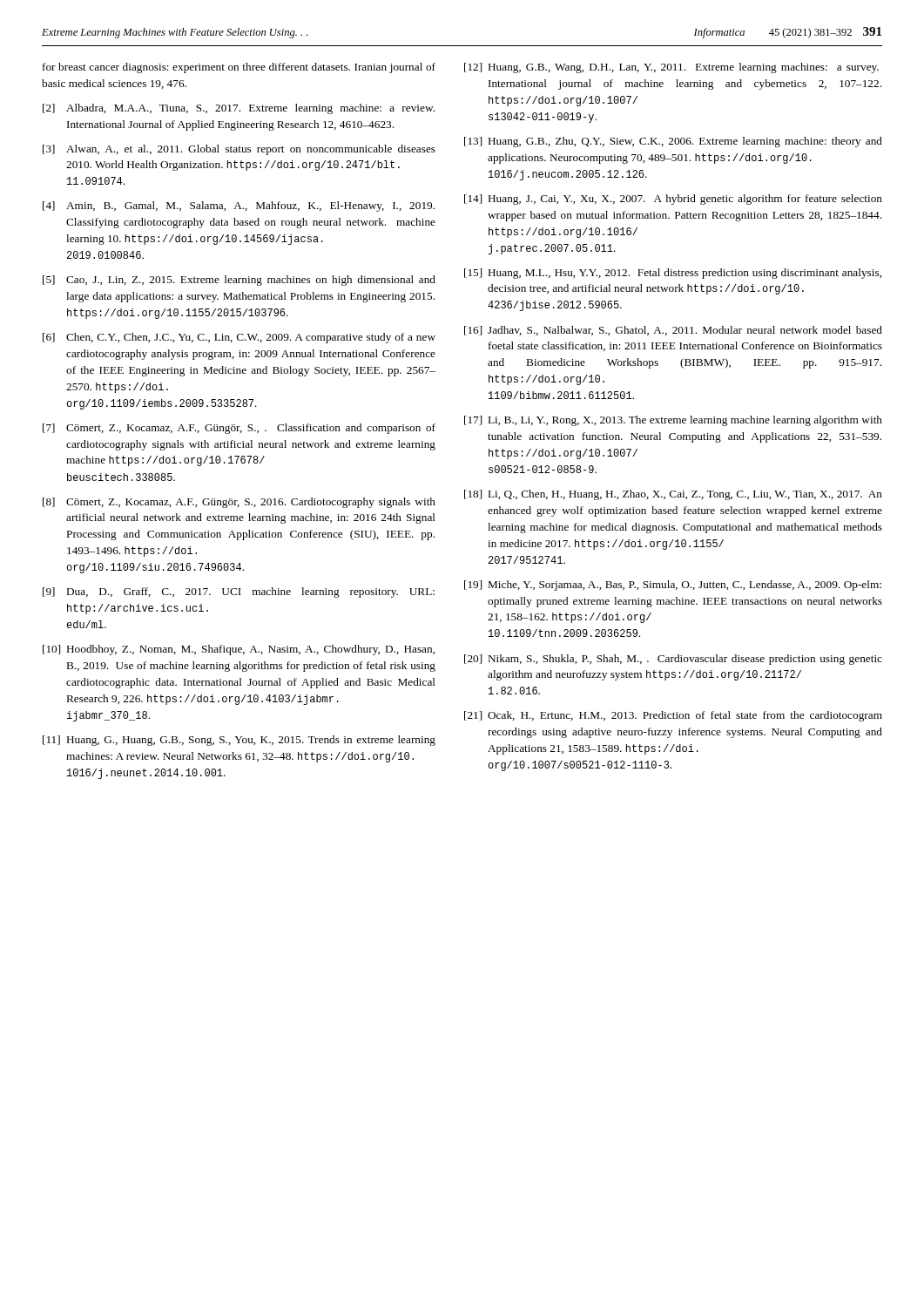Viewport: 924px width, 1307px height.
Task: Click the passage that begins "[4] Amin, B., Gamal,"
Action: [239, 231]
